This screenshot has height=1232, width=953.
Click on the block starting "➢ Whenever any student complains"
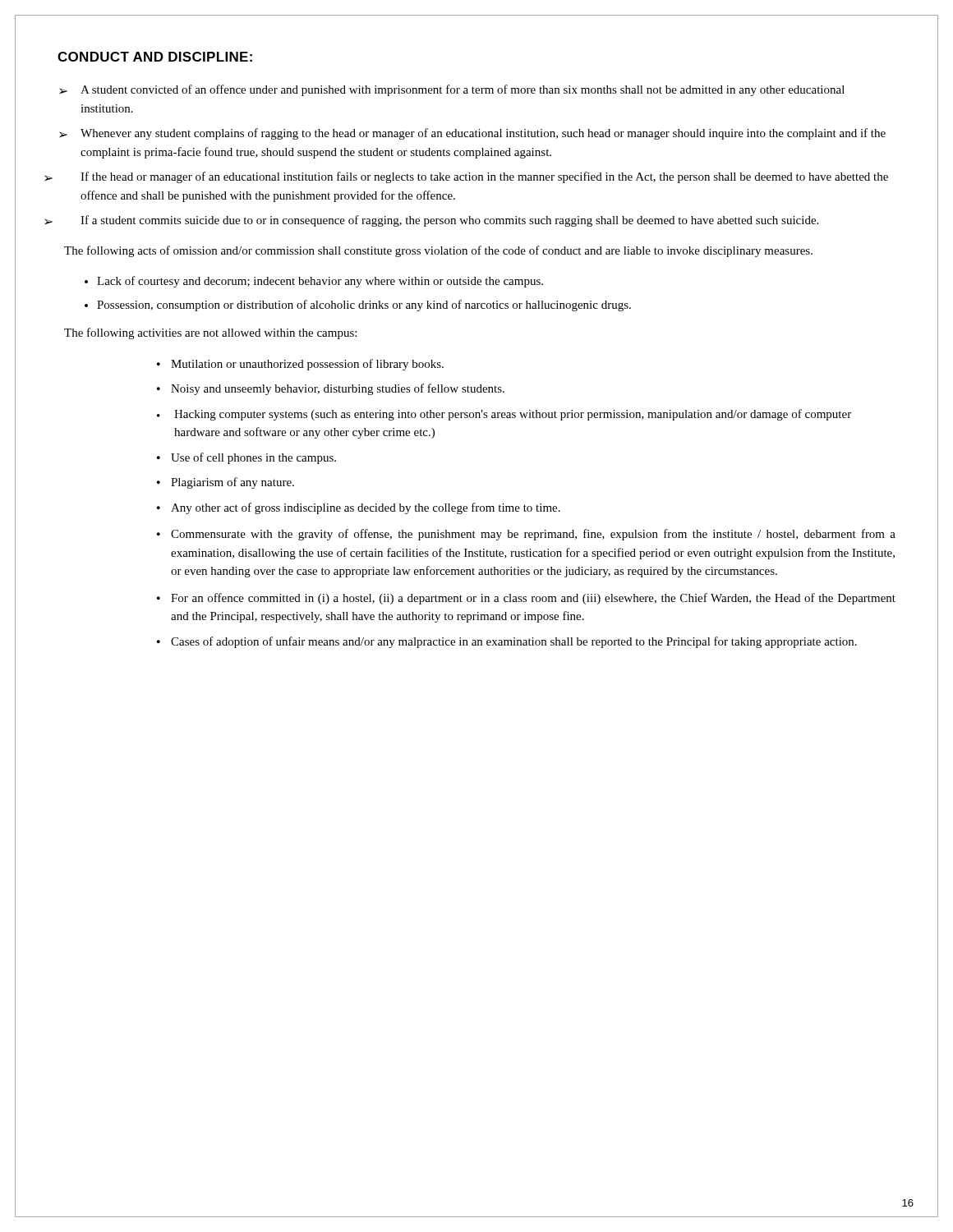pos(476,143)
